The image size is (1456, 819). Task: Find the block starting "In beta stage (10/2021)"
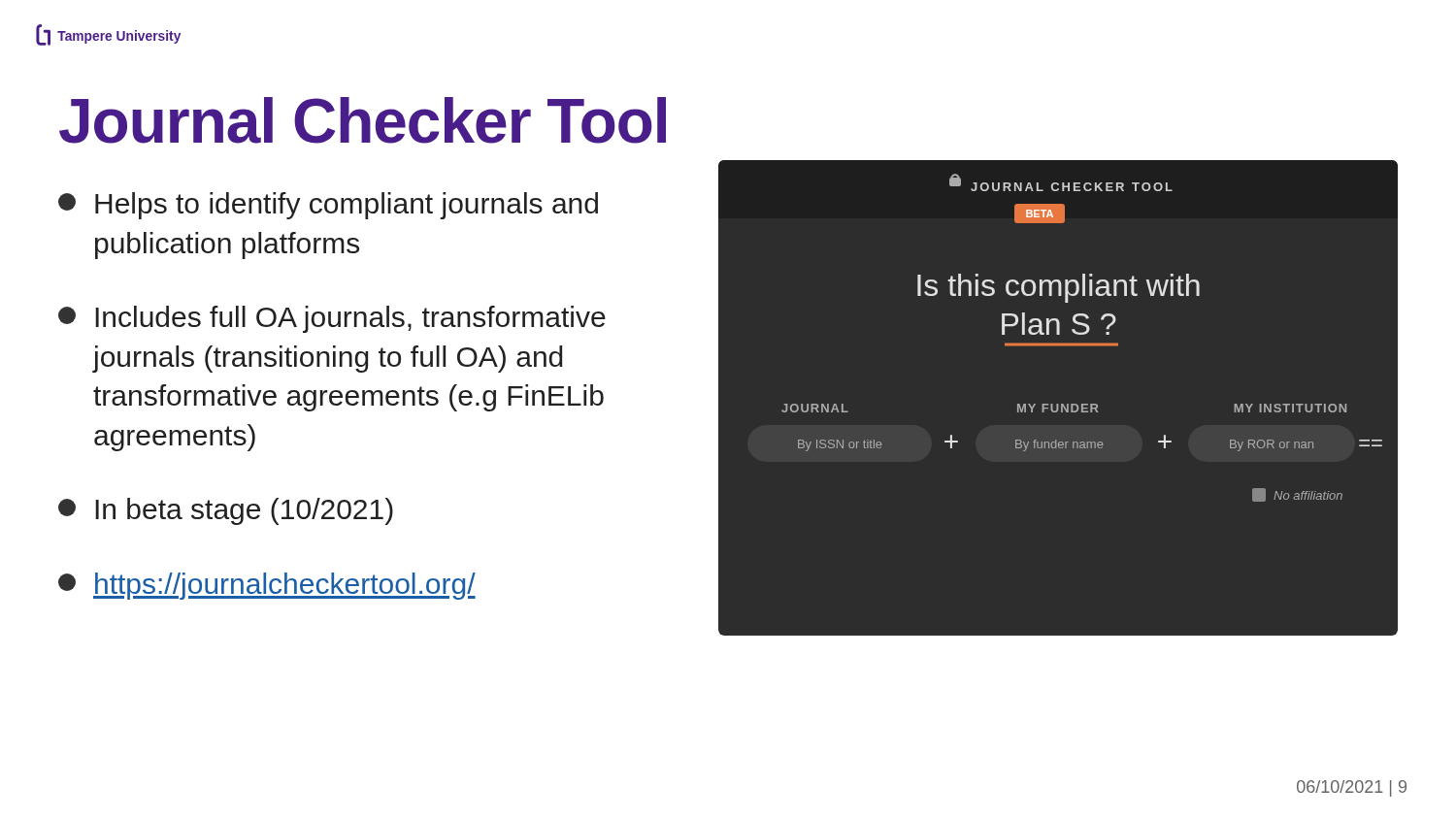226,510
